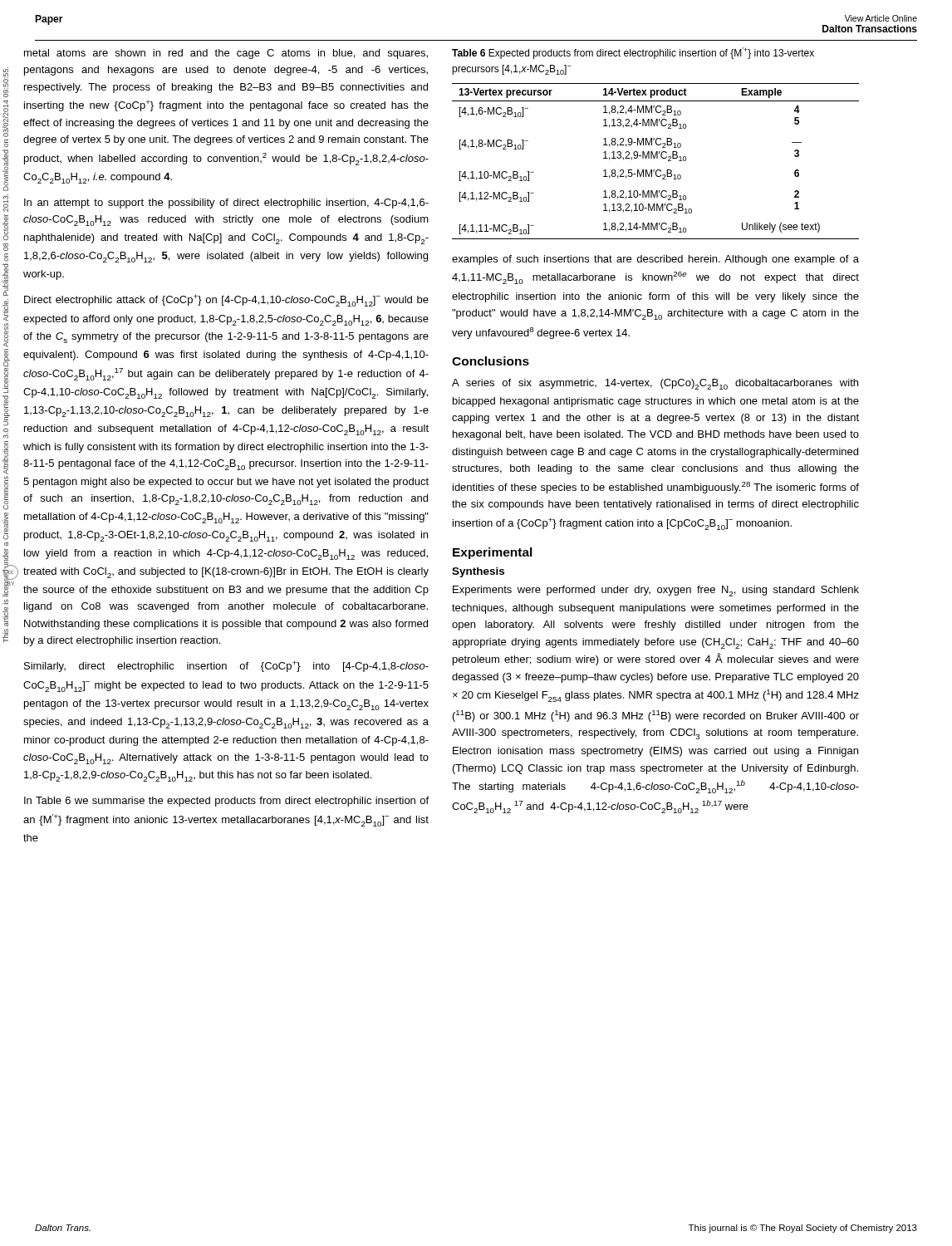Point to the element starting "Direct electrophilic attack of {CoCp+} on [4-Cp-4,1,10-closo-CoC2B10H12]−"
The width and height of the screenshot is (952, 1246).
point(226,469)
